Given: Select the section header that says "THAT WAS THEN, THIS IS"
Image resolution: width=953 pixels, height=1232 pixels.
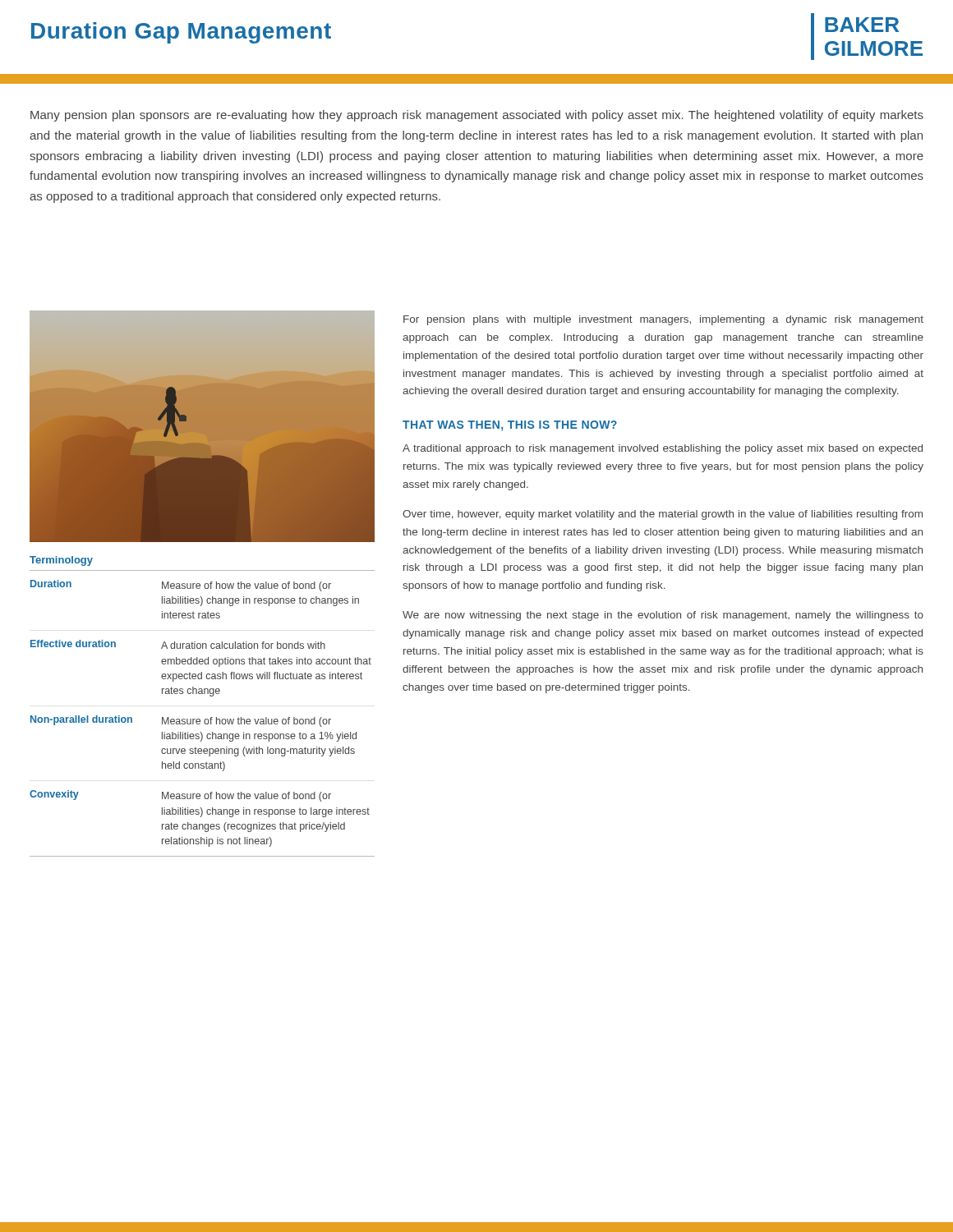Looking at the screenshot, I should (510, 425).
